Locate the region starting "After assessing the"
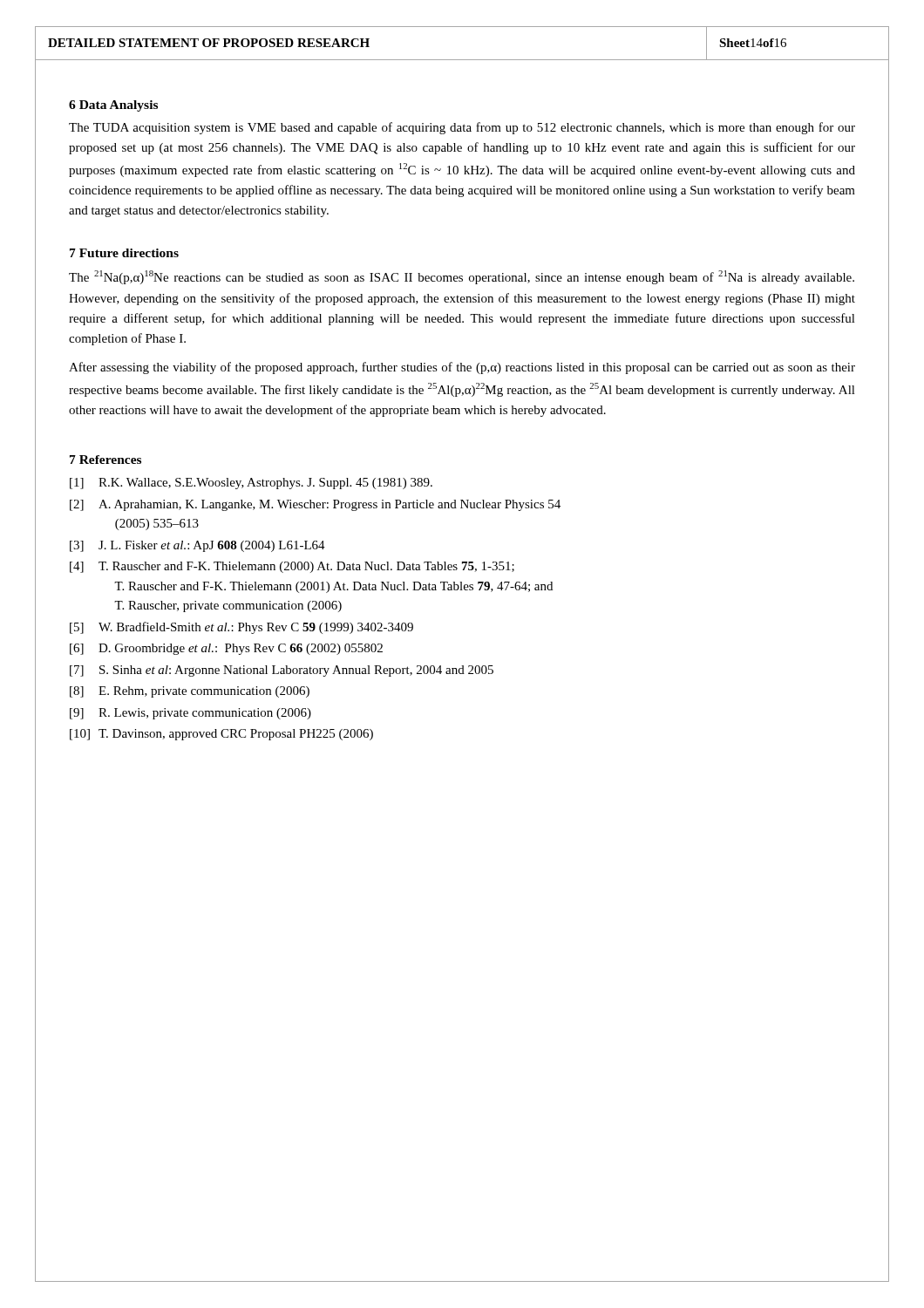924x1308 pixels. tap(462, 388)
